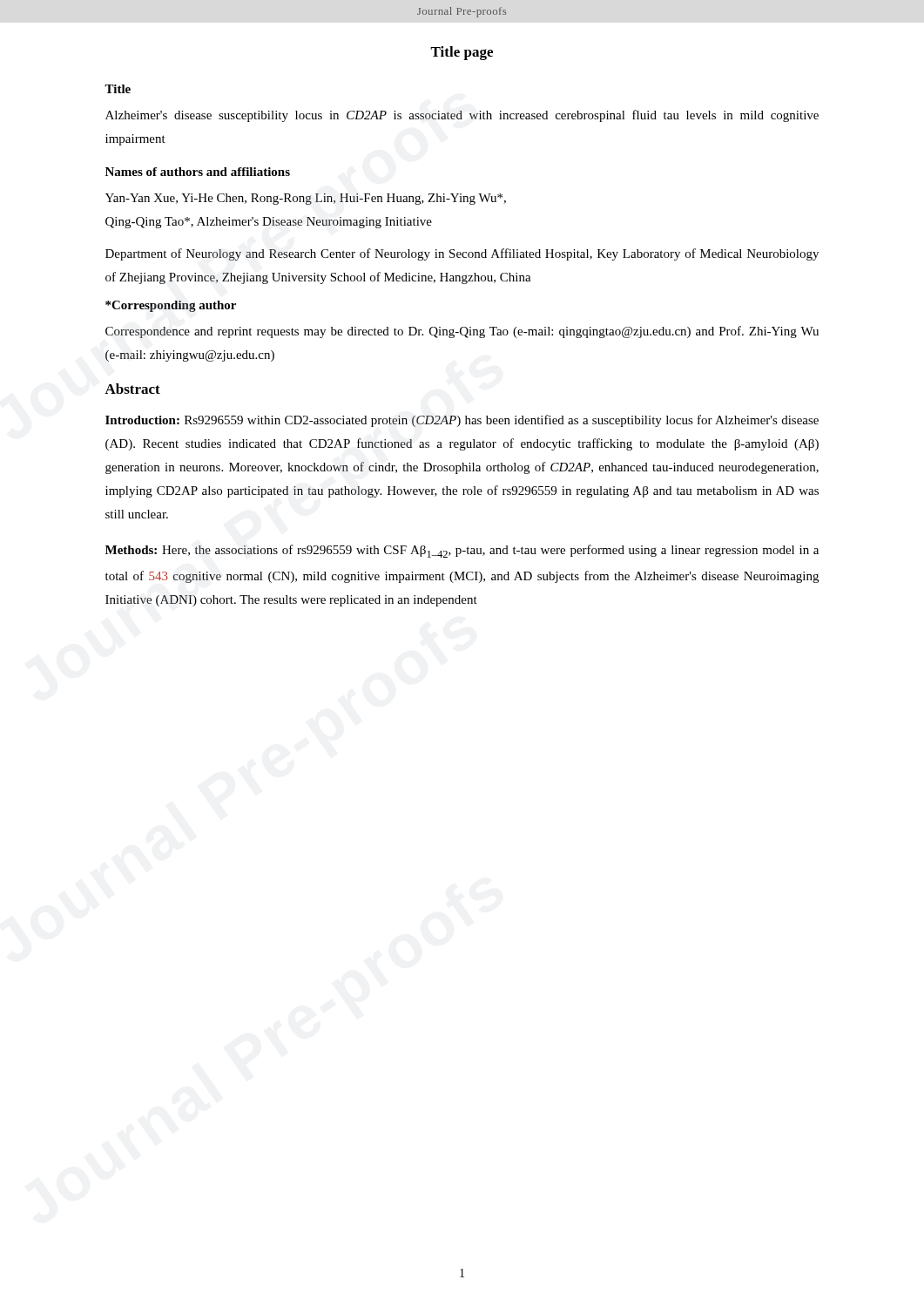This screenshot has height=1307, width=924.
Task: Select the text block containing "Alzheimer's disease susceptibility locus"
Action: (462, 127)
